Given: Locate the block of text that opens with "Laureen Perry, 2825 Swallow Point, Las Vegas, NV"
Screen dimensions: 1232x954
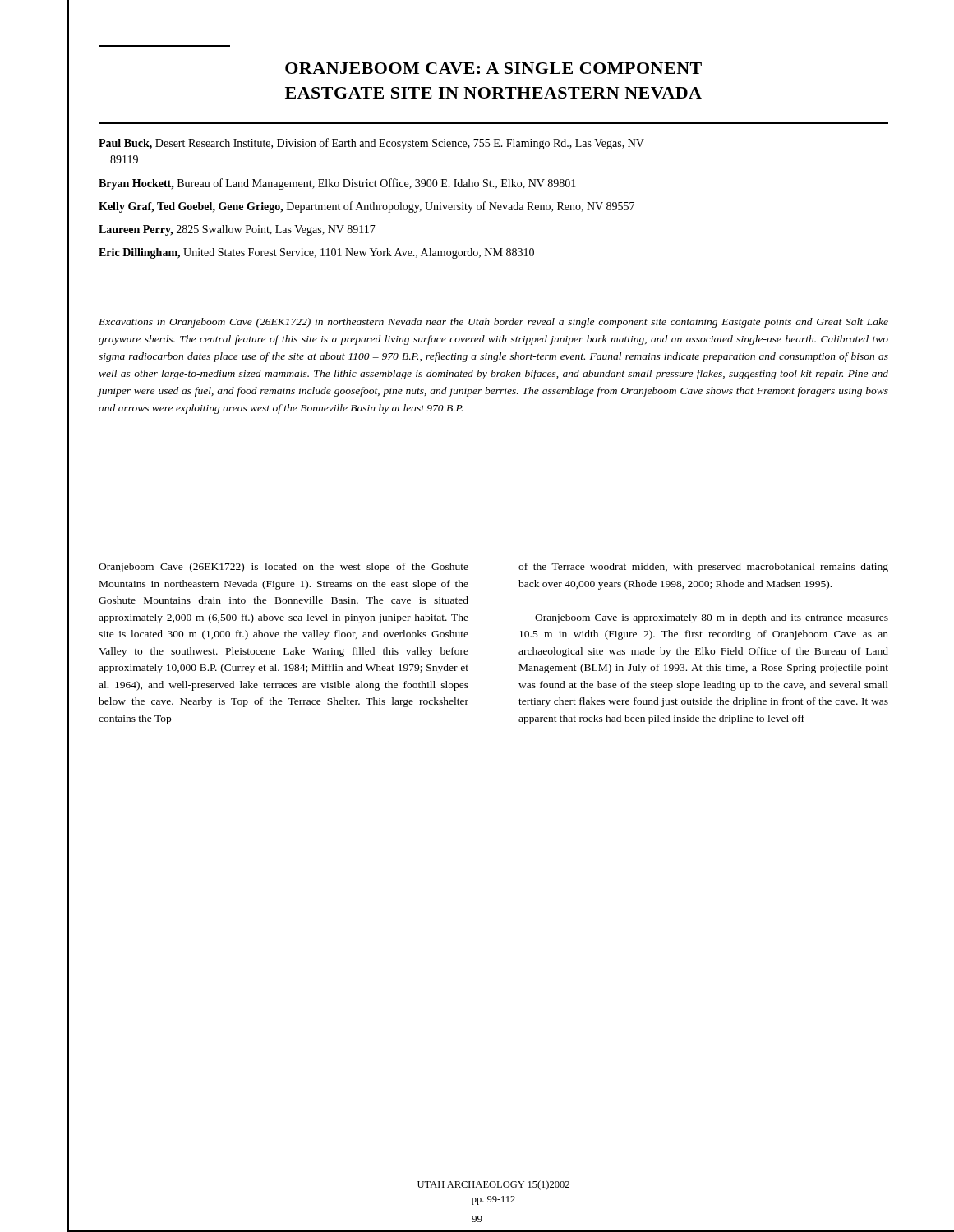Looking at the screenshot, I should point(237,230).
